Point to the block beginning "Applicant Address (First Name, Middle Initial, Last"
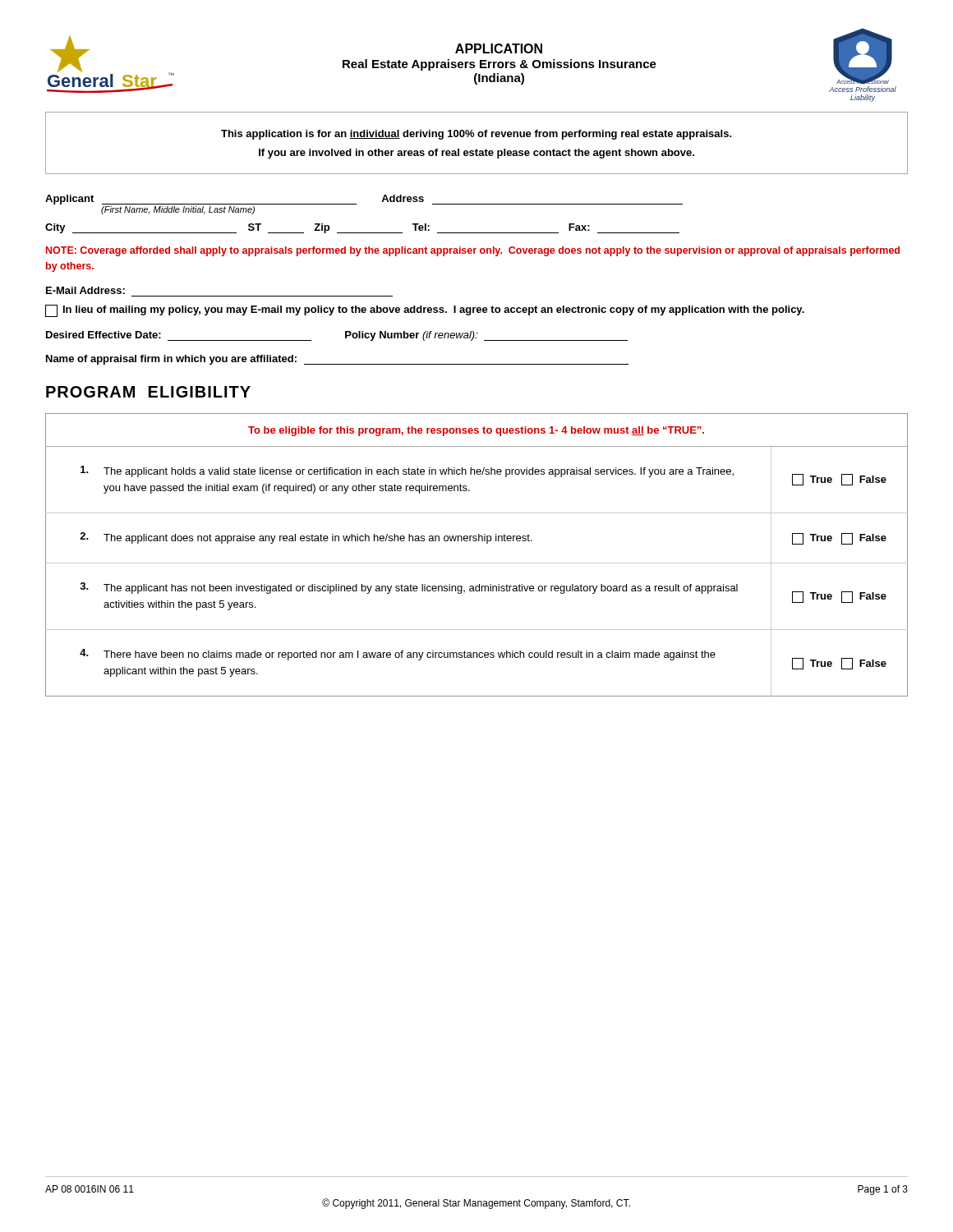 [x=476, y=211]
